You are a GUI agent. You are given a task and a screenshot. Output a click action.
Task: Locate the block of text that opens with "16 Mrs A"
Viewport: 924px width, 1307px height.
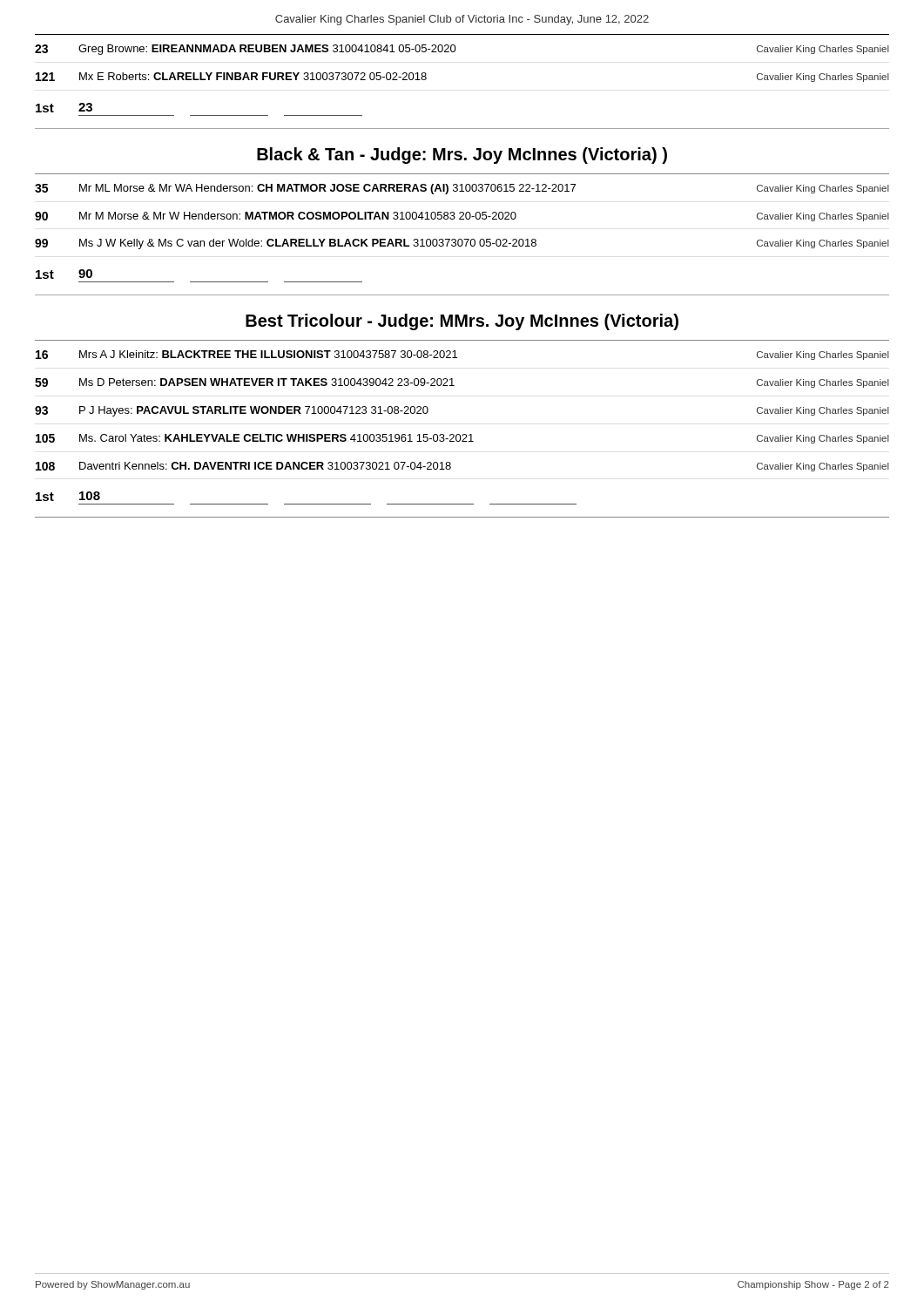click(462, 355)
